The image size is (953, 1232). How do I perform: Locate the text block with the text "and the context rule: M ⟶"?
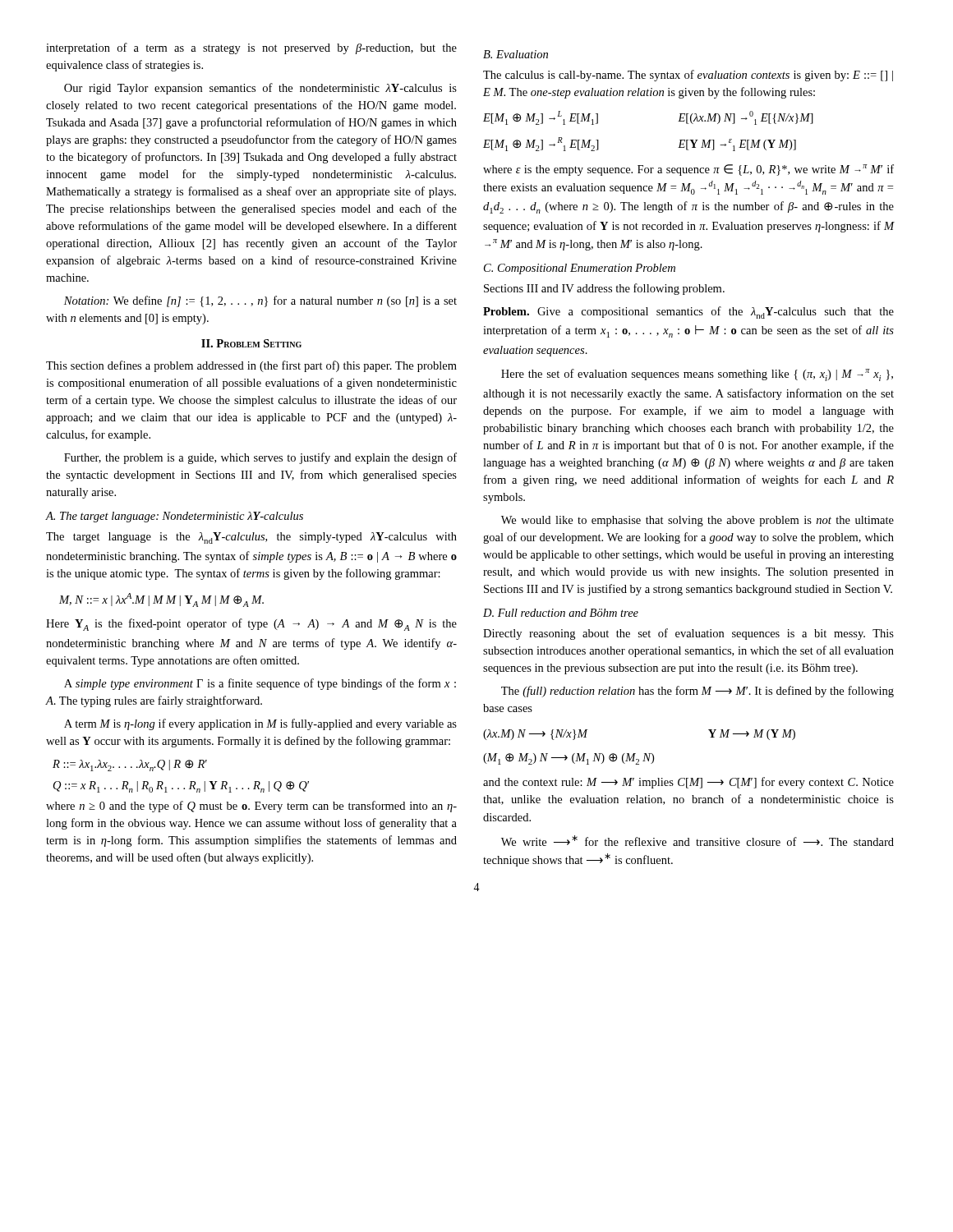coord(688,783)
